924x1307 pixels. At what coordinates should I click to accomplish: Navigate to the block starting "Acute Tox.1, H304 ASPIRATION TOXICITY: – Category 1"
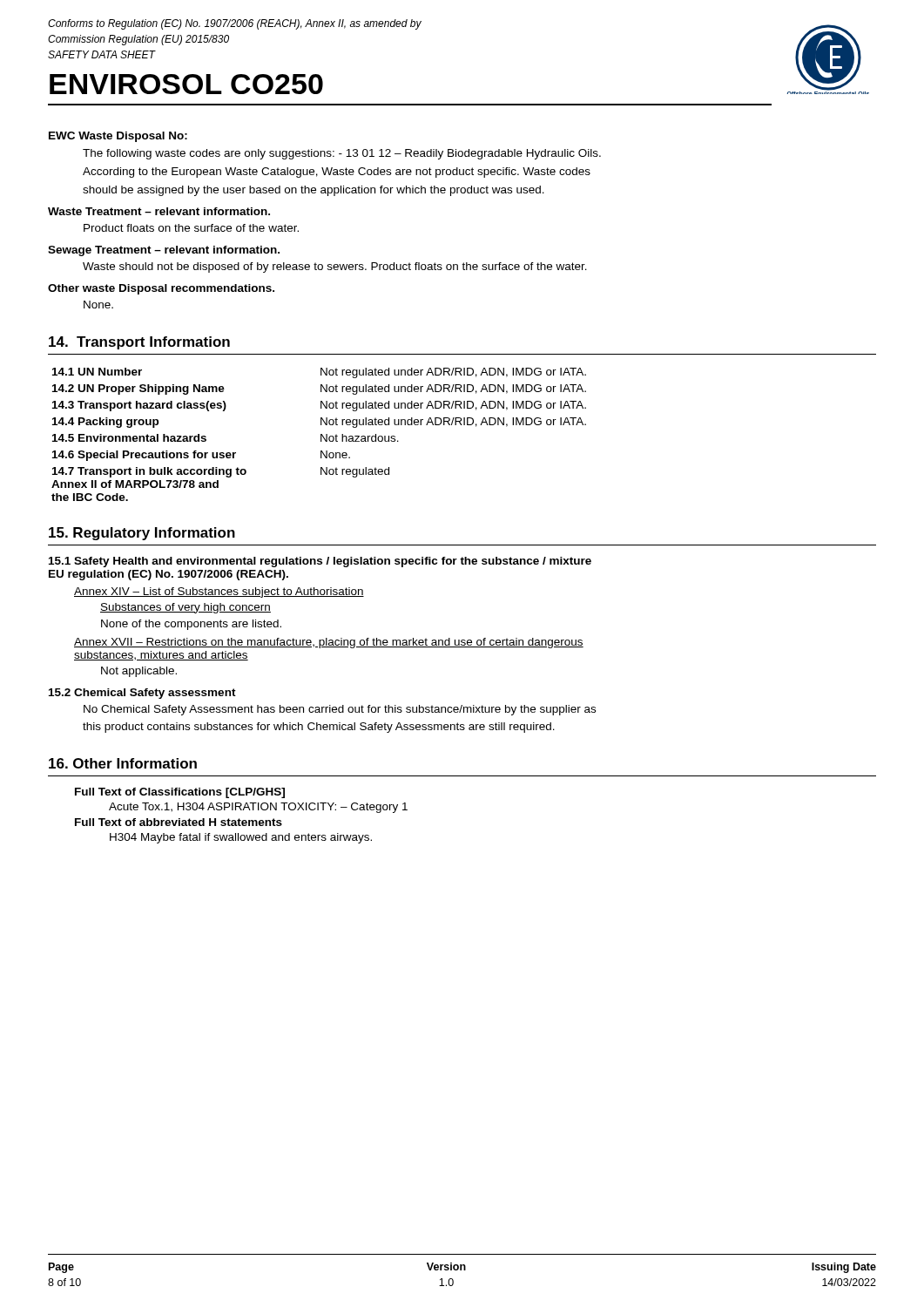(258, 808)
